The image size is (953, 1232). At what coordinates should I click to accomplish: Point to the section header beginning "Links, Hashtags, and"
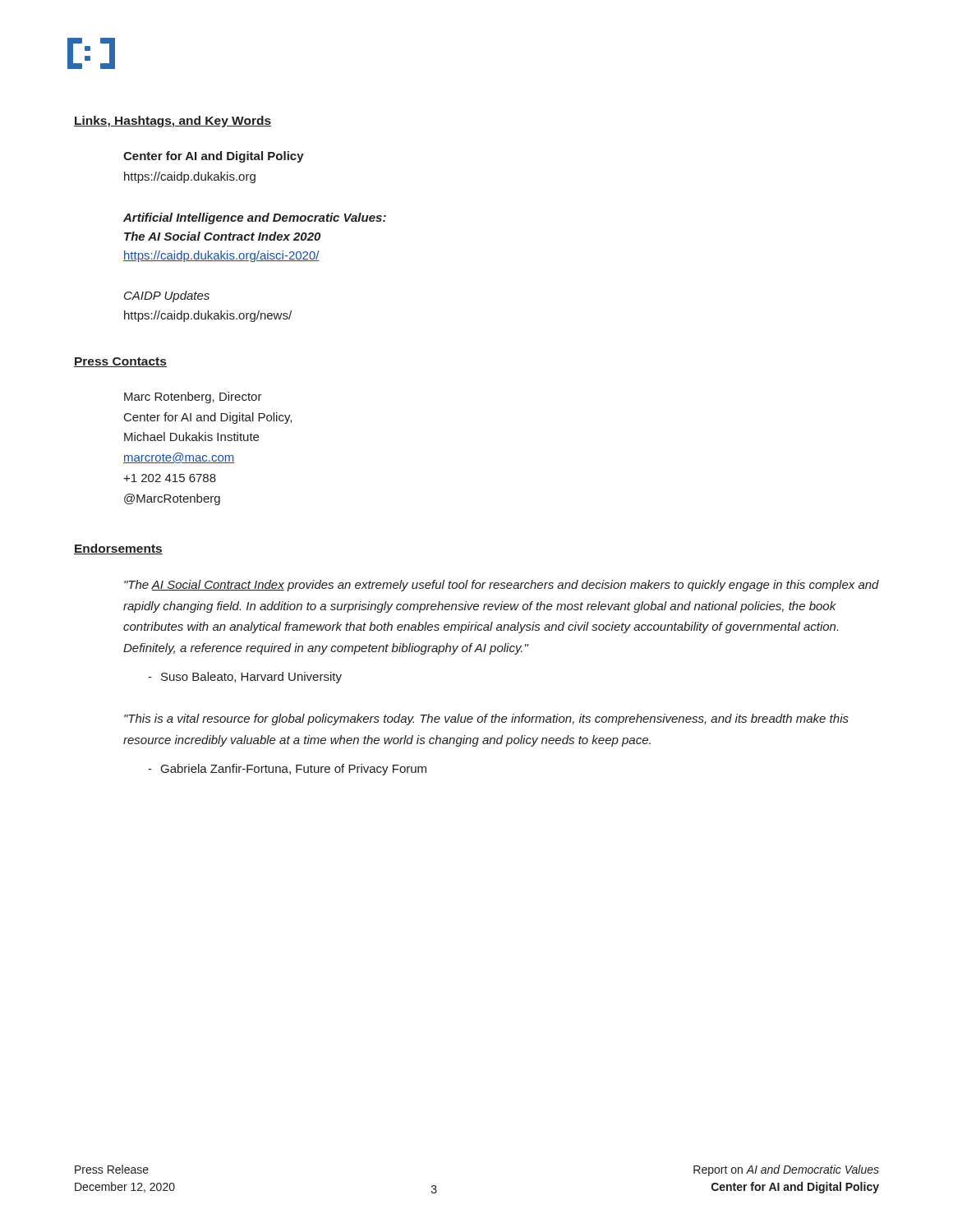click(173, 120)
